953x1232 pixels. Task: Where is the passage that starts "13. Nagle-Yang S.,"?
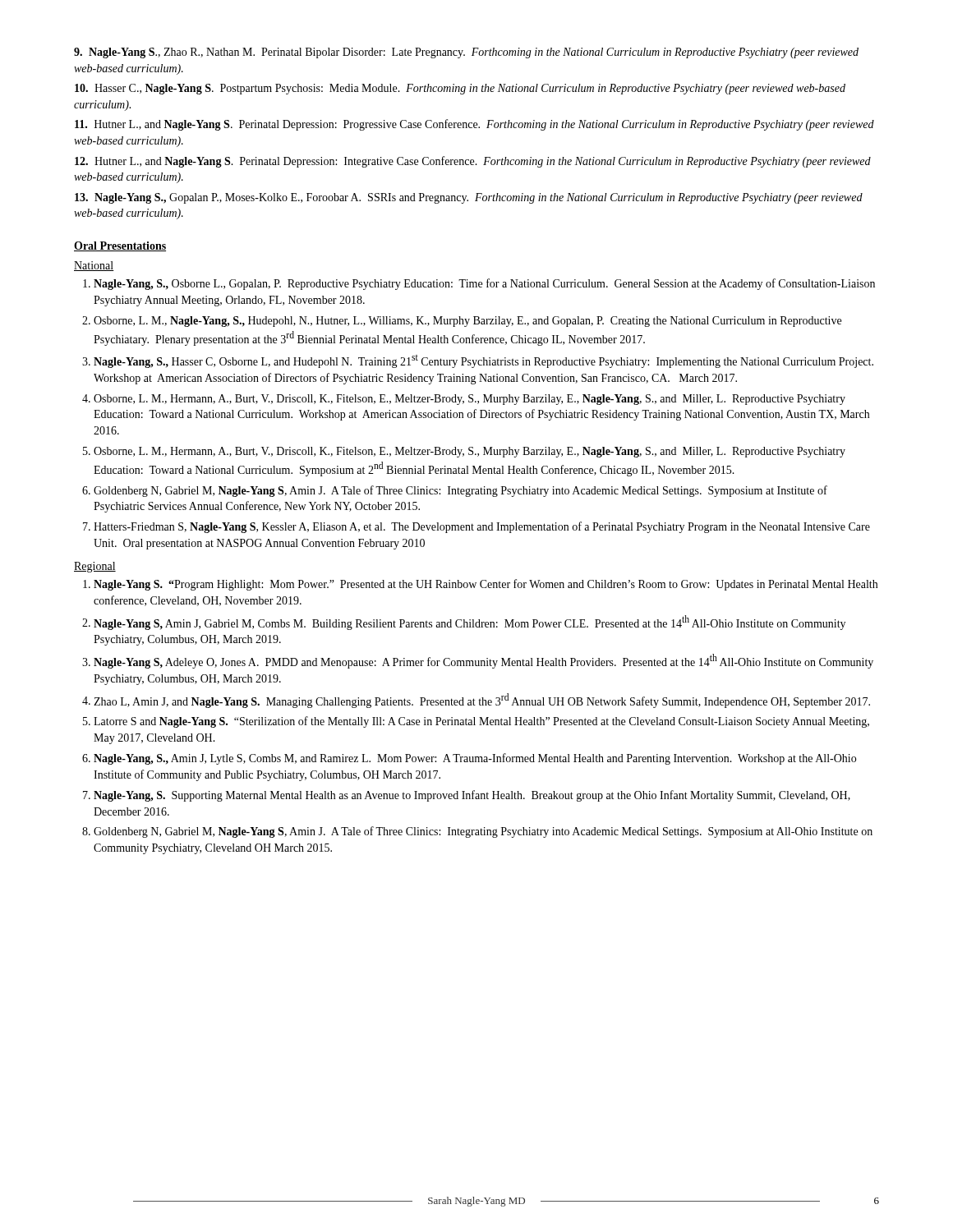pyautogui.click(x=468, y=205)
